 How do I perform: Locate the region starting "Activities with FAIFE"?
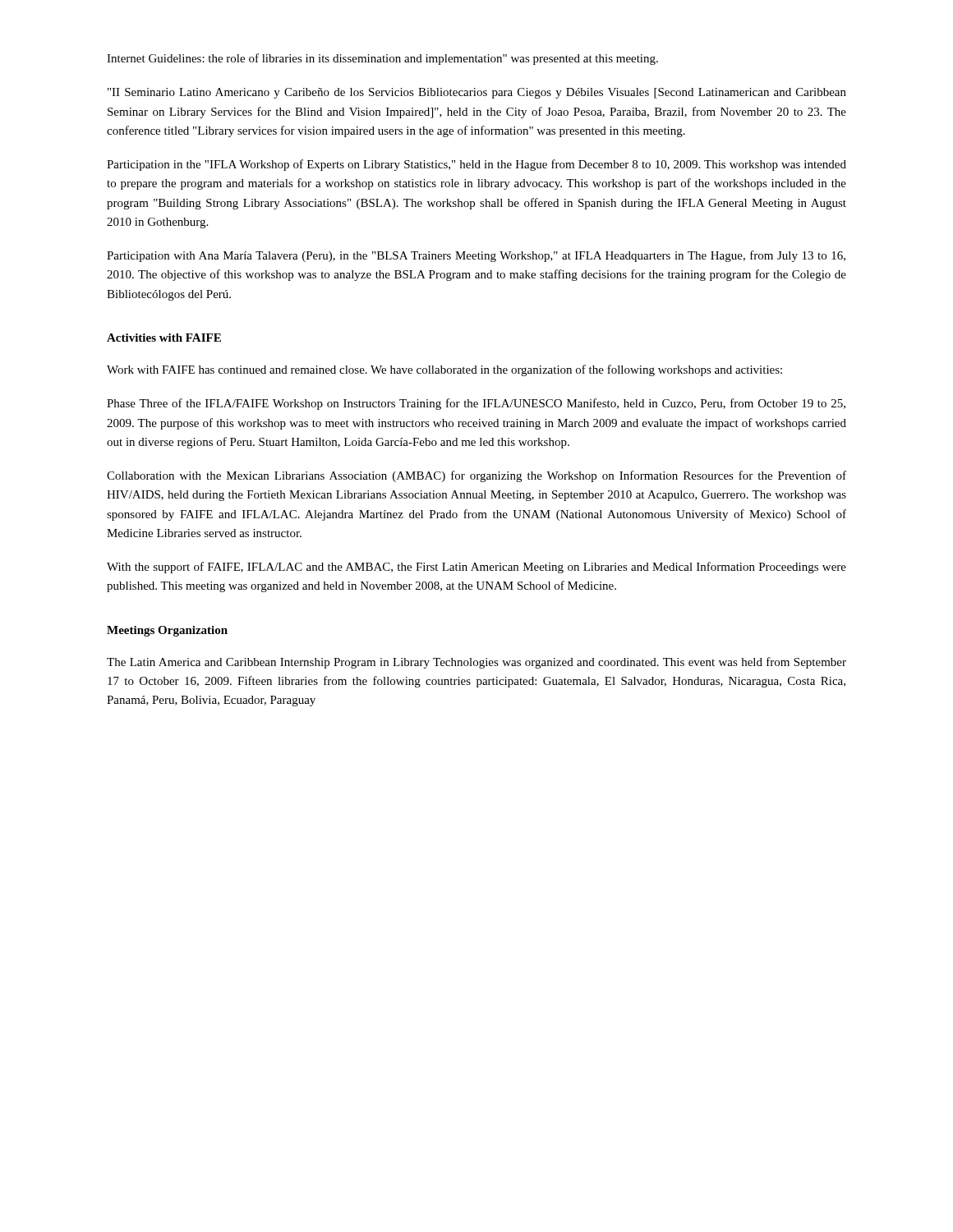(164, 338)
